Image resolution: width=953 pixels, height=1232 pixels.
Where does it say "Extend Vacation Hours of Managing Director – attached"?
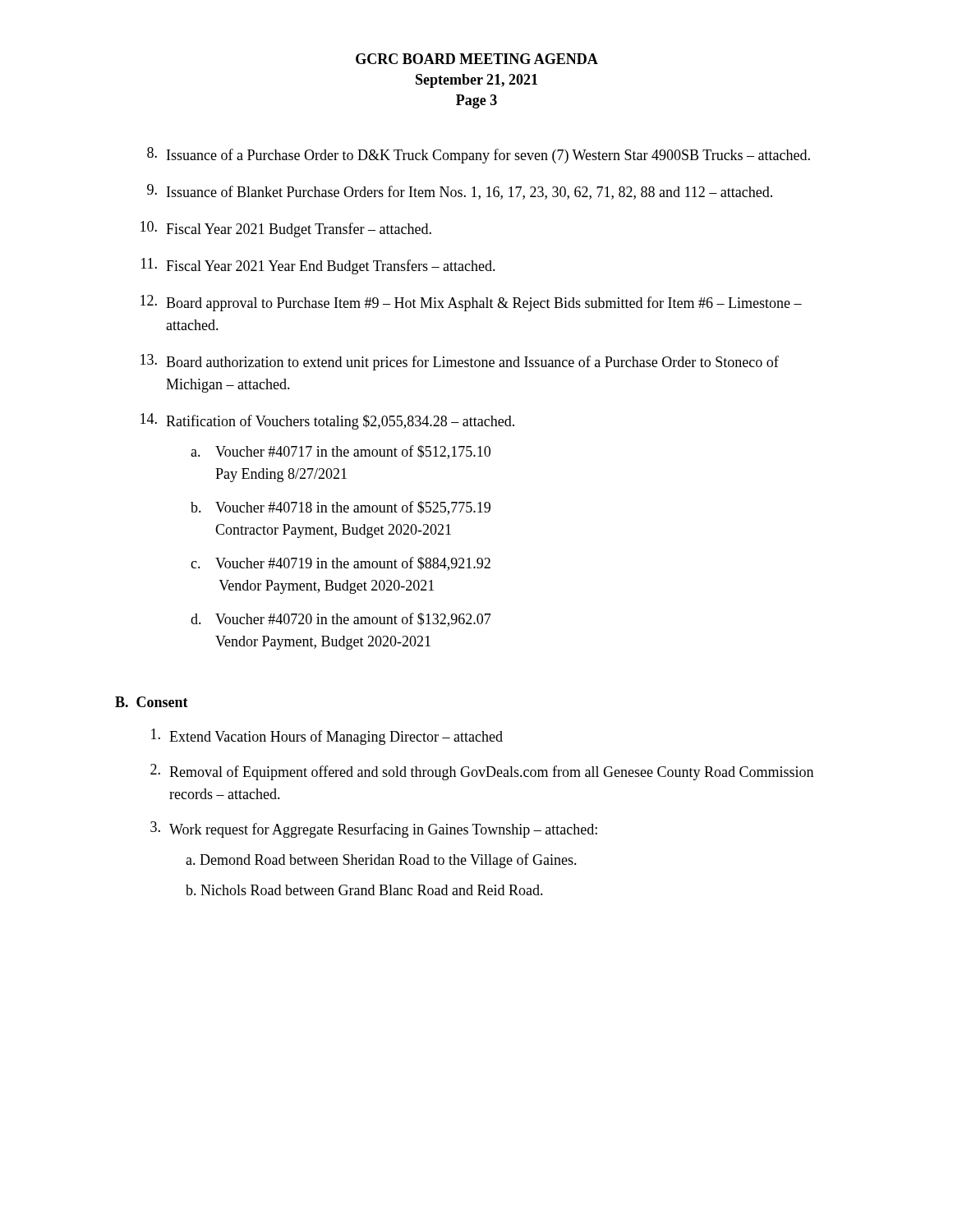[x=485, y=737]
